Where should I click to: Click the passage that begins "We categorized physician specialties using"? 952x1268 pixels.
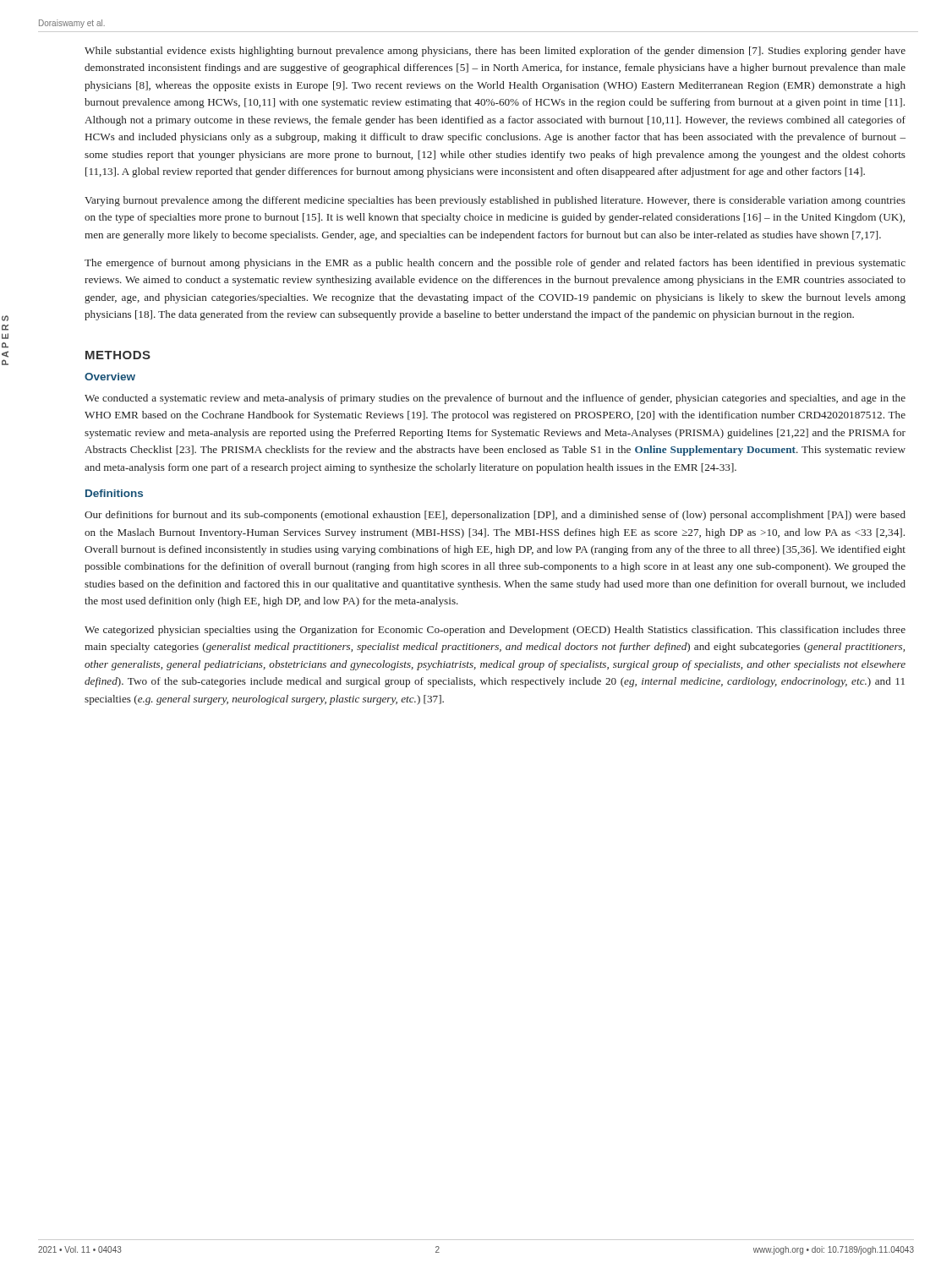pos(495,664)
